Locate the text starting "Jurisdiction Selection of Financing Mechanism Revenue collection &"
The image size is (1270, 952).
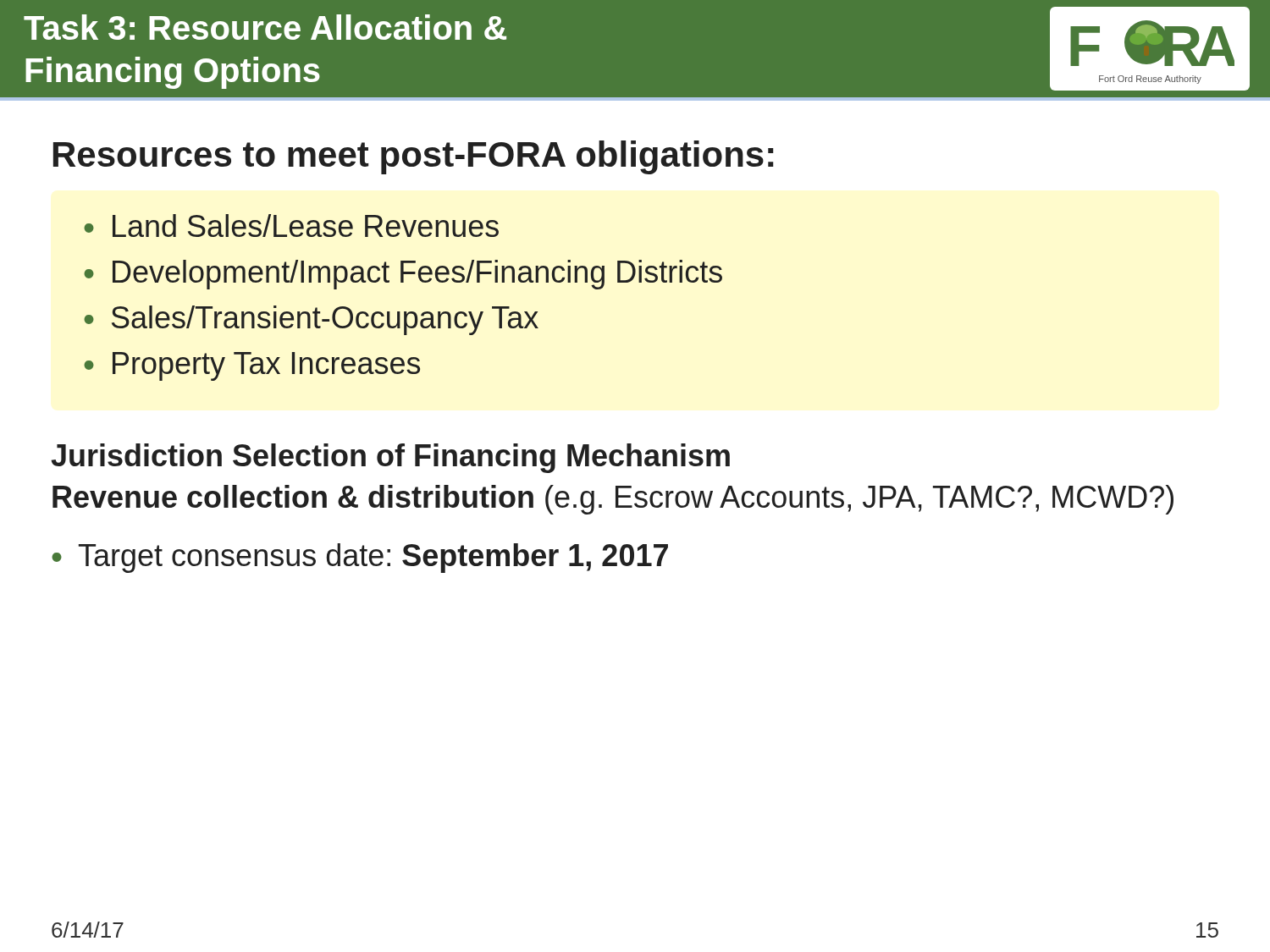(x=613, y=476)
